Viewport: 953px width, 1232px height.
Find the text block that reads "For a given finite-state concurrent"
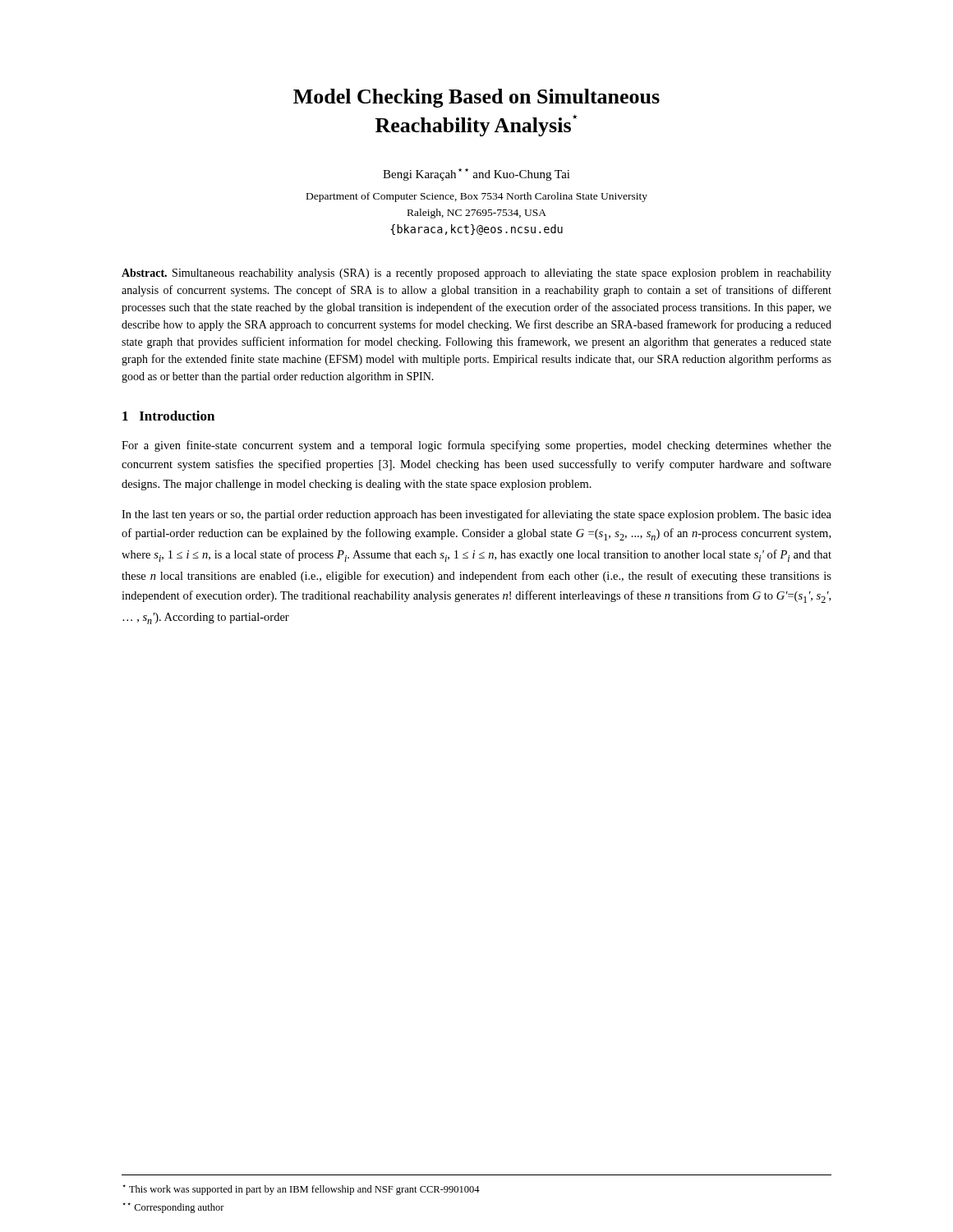476,464
